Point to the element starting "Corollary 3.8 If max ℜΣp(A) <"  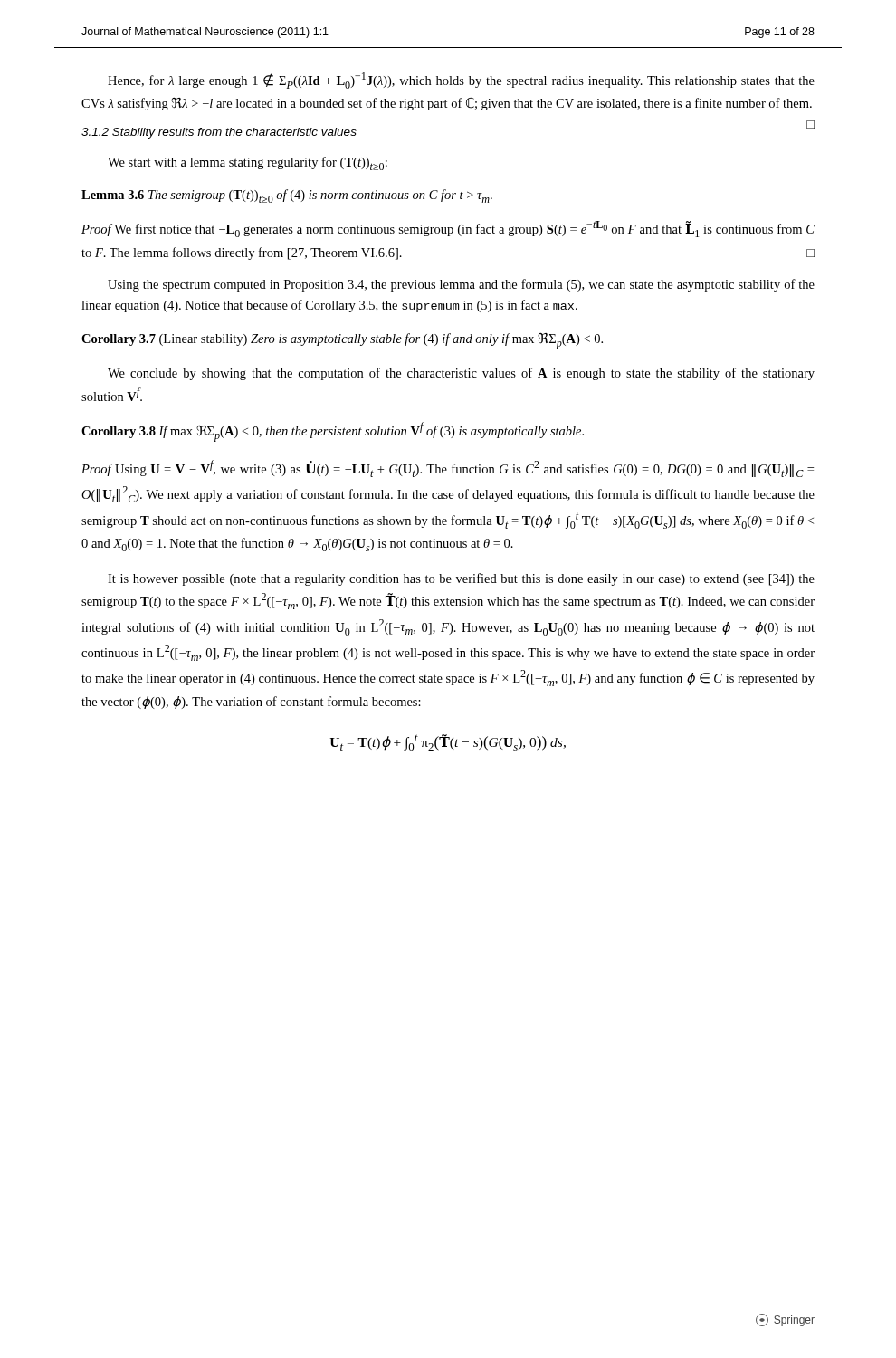click(448, 431)
